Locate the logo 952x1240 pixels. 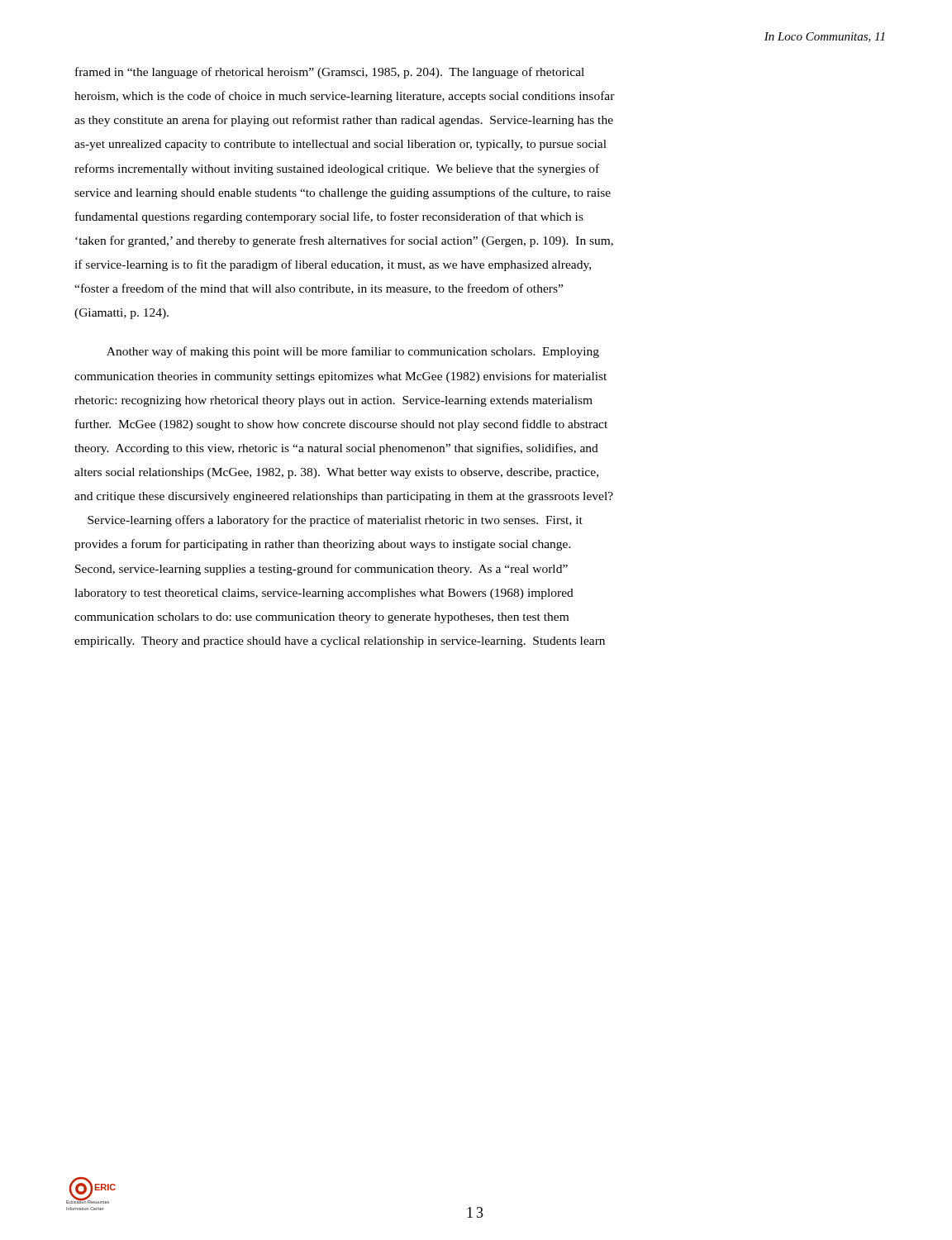tap(93, 1200)
